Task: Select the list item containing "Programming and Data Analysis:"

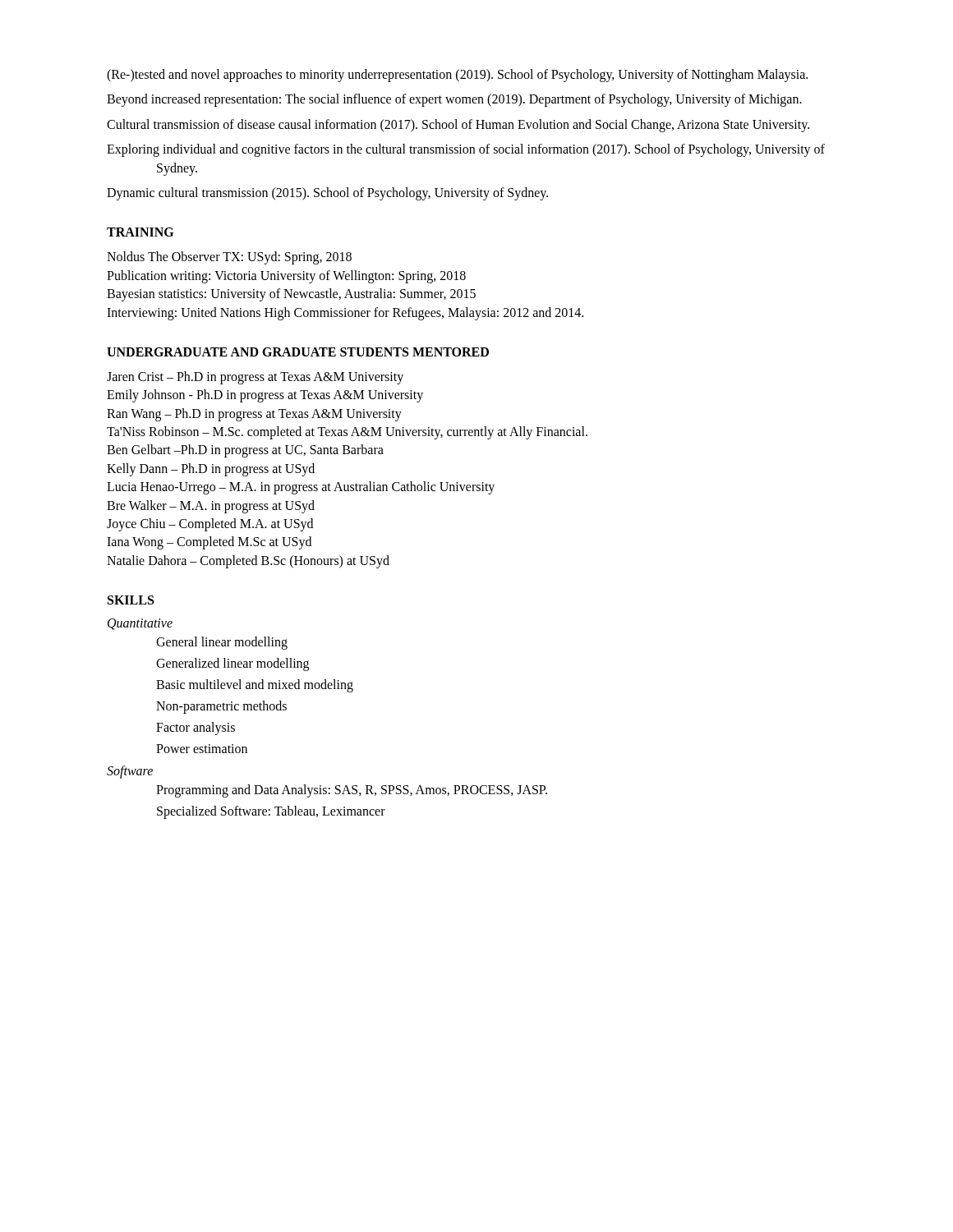Action: point(352,790)
